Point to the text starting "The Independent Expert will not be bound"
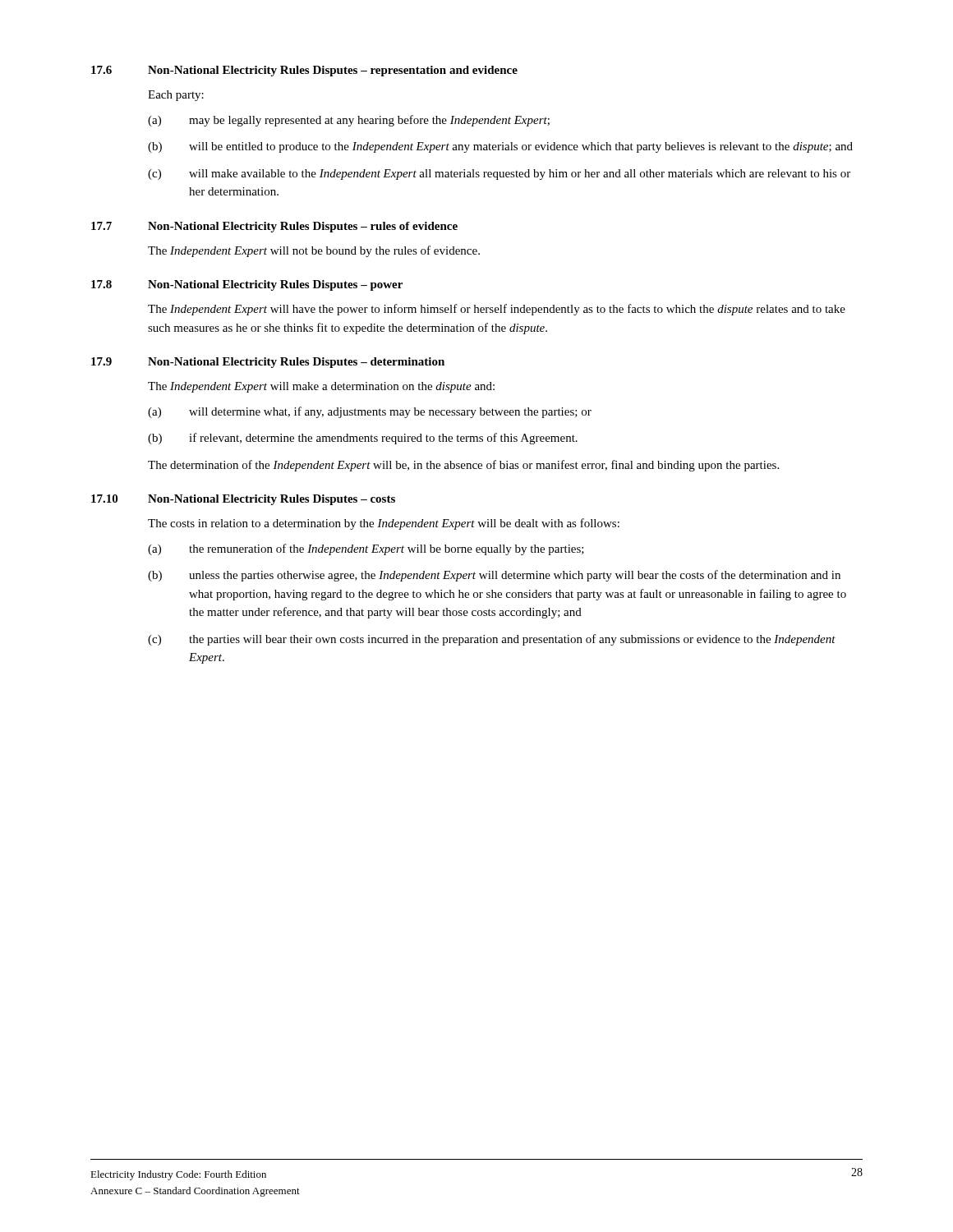The width and height of the screenshot is (953, 1232). point(314,250)
